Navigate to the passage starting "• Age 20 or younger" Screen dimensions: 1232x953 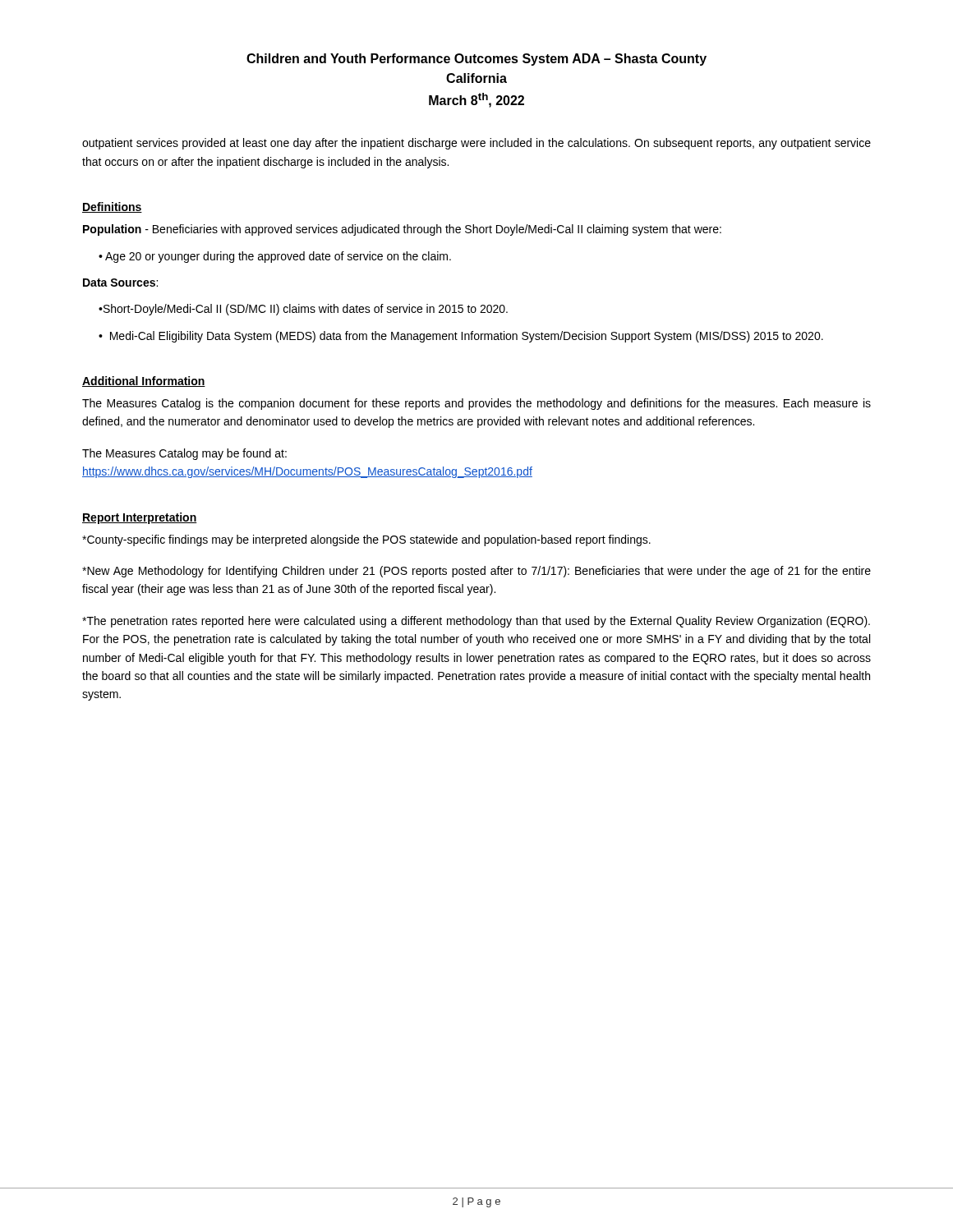[275, 256]
